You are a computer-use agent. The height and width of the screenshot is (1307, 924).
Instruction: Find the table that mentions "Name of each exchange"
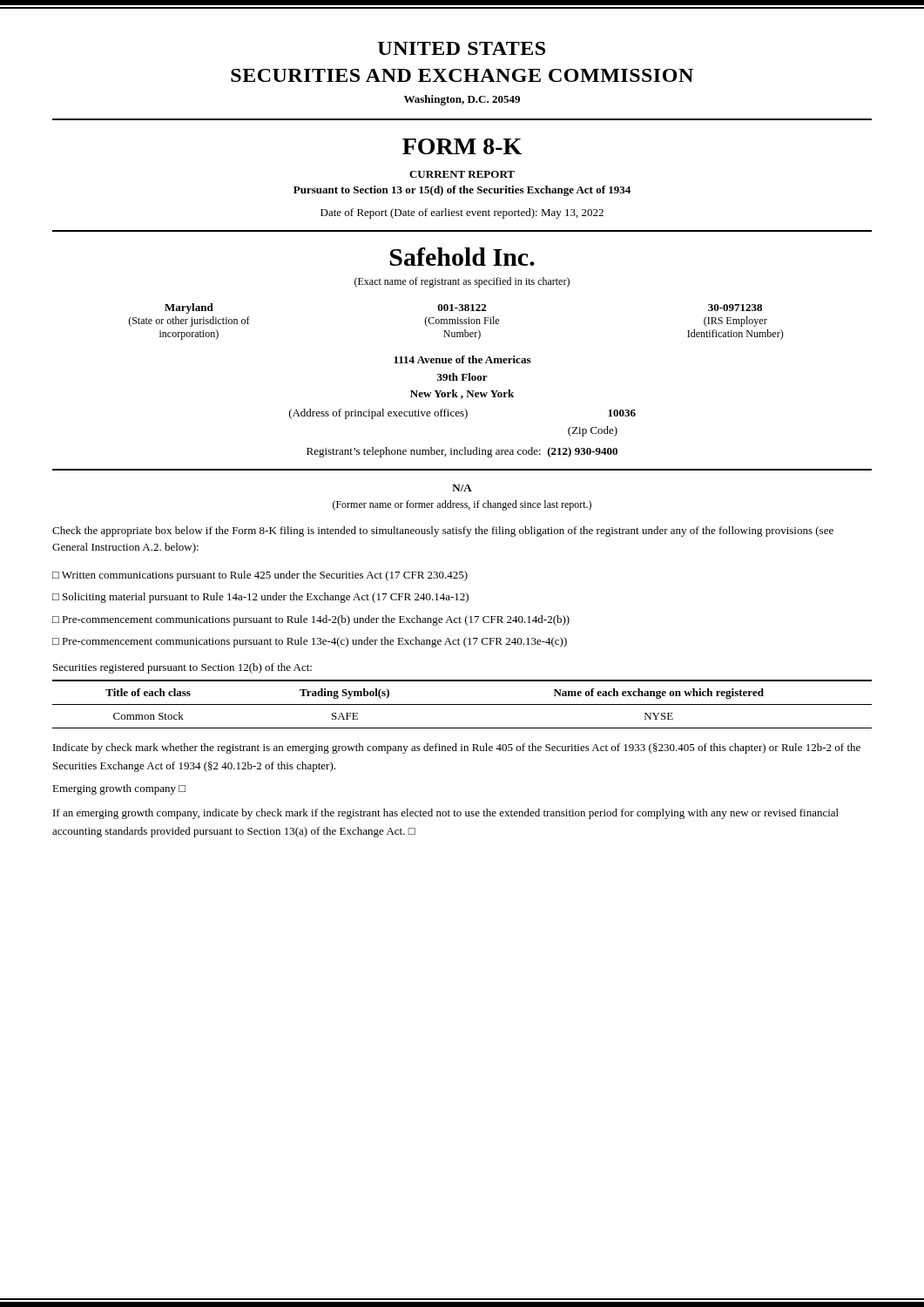point(462,704)
